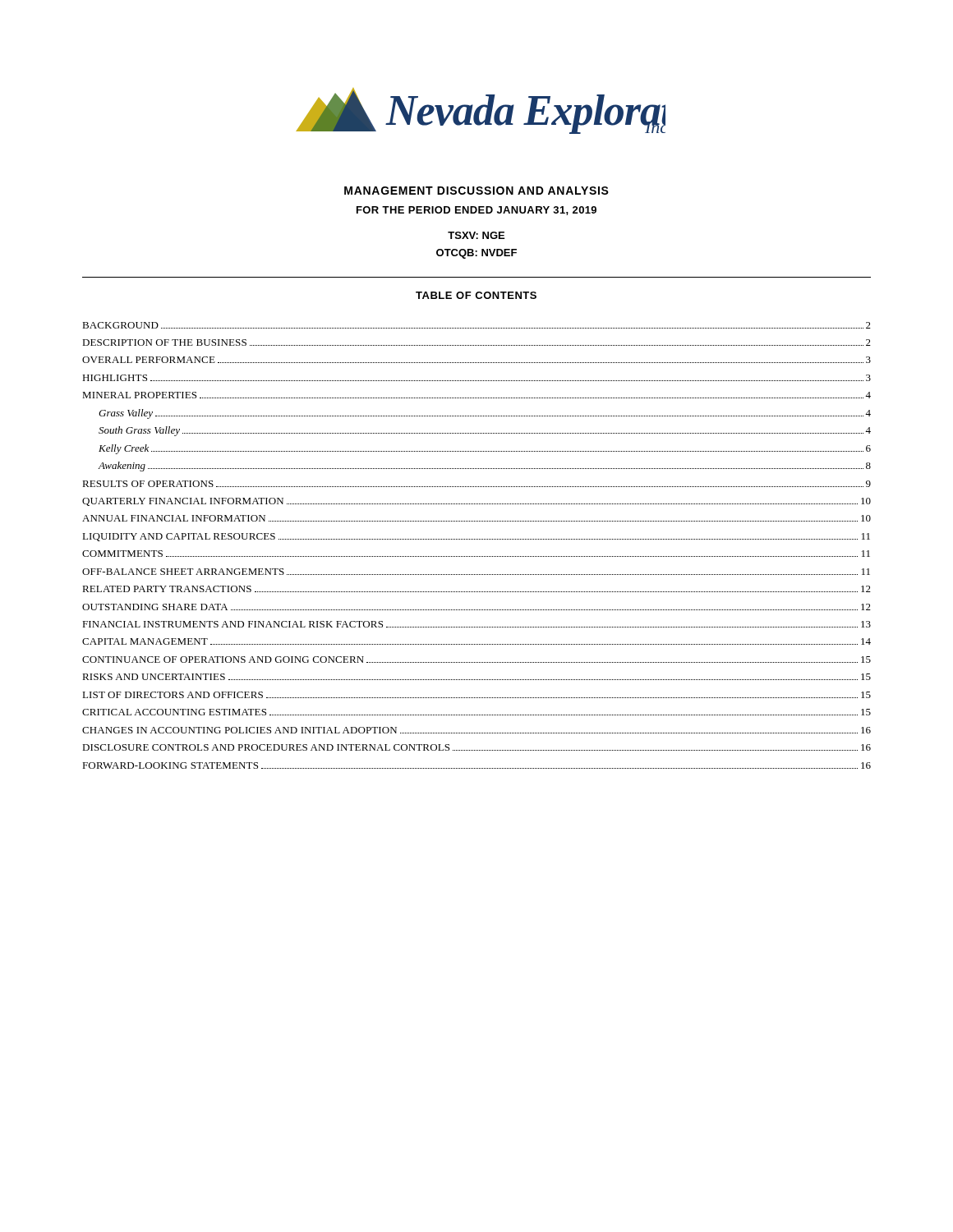This screenshot has width=953, height=1232.
Task: Find "Grass Valley 4" on this page
Action: [476, 413]
